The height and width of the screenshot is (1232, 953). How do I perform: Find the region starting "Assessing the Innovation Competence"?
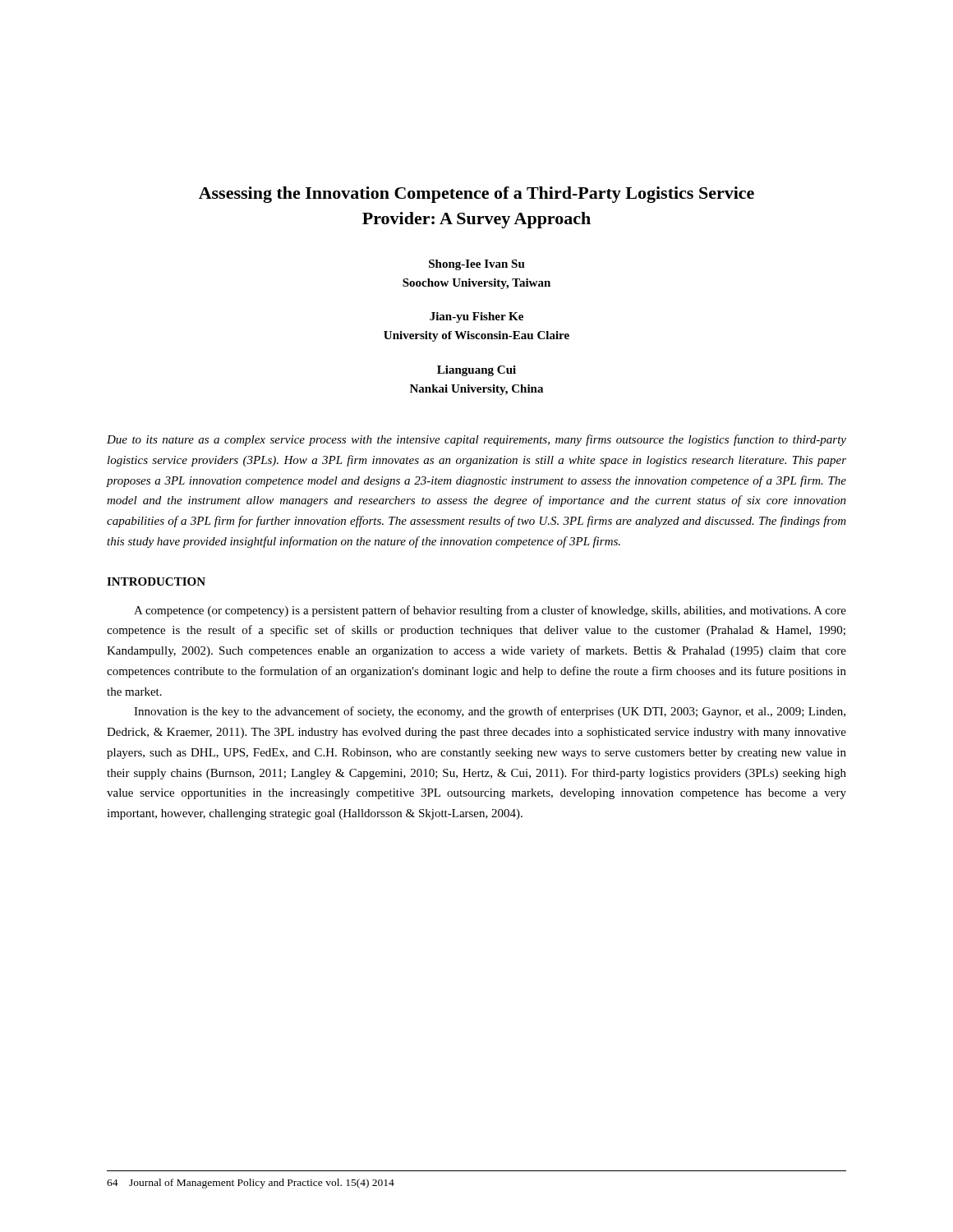[x=476, y=206]
